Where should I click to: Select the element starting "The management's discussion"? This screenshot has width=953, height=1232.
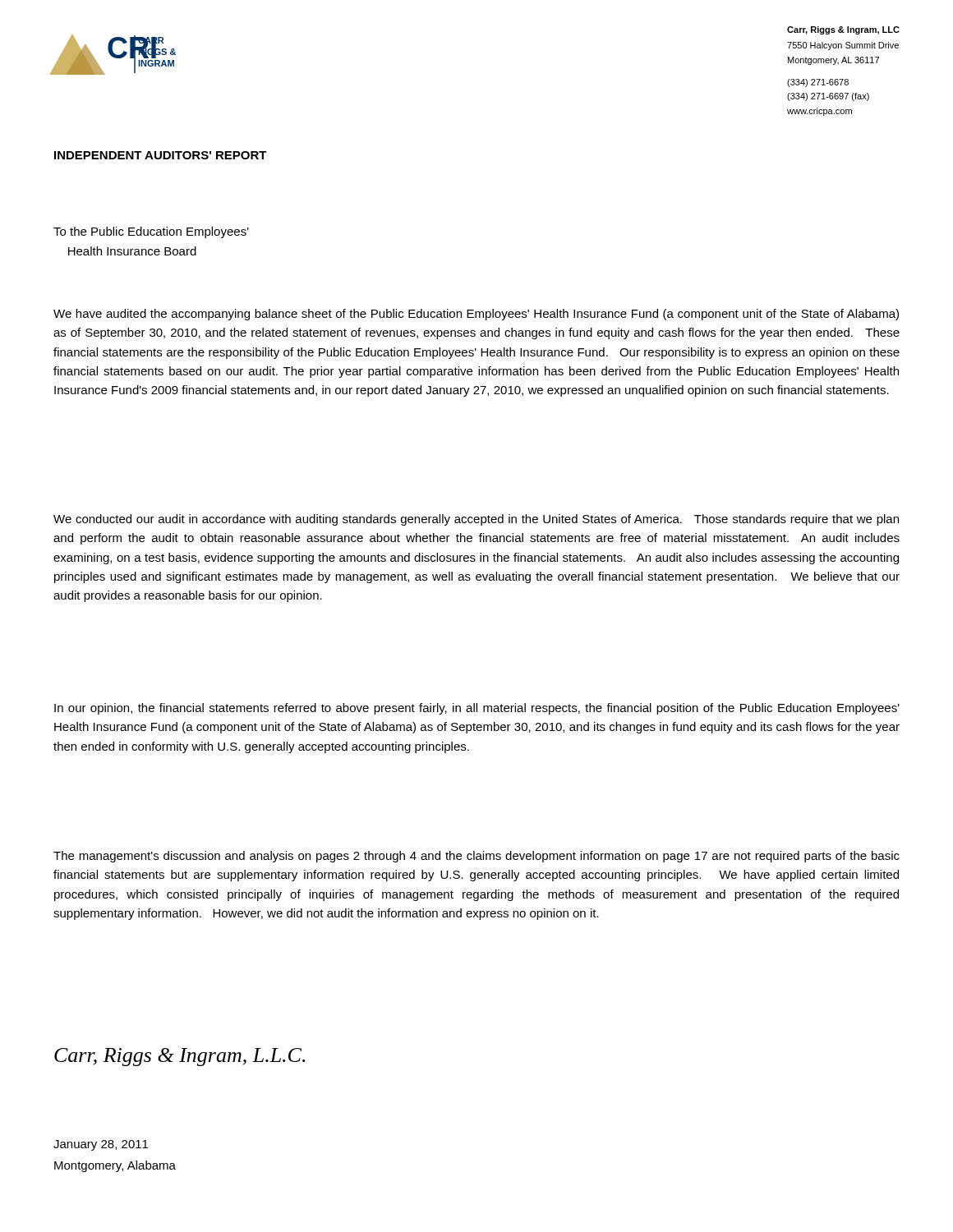point(476,884)
